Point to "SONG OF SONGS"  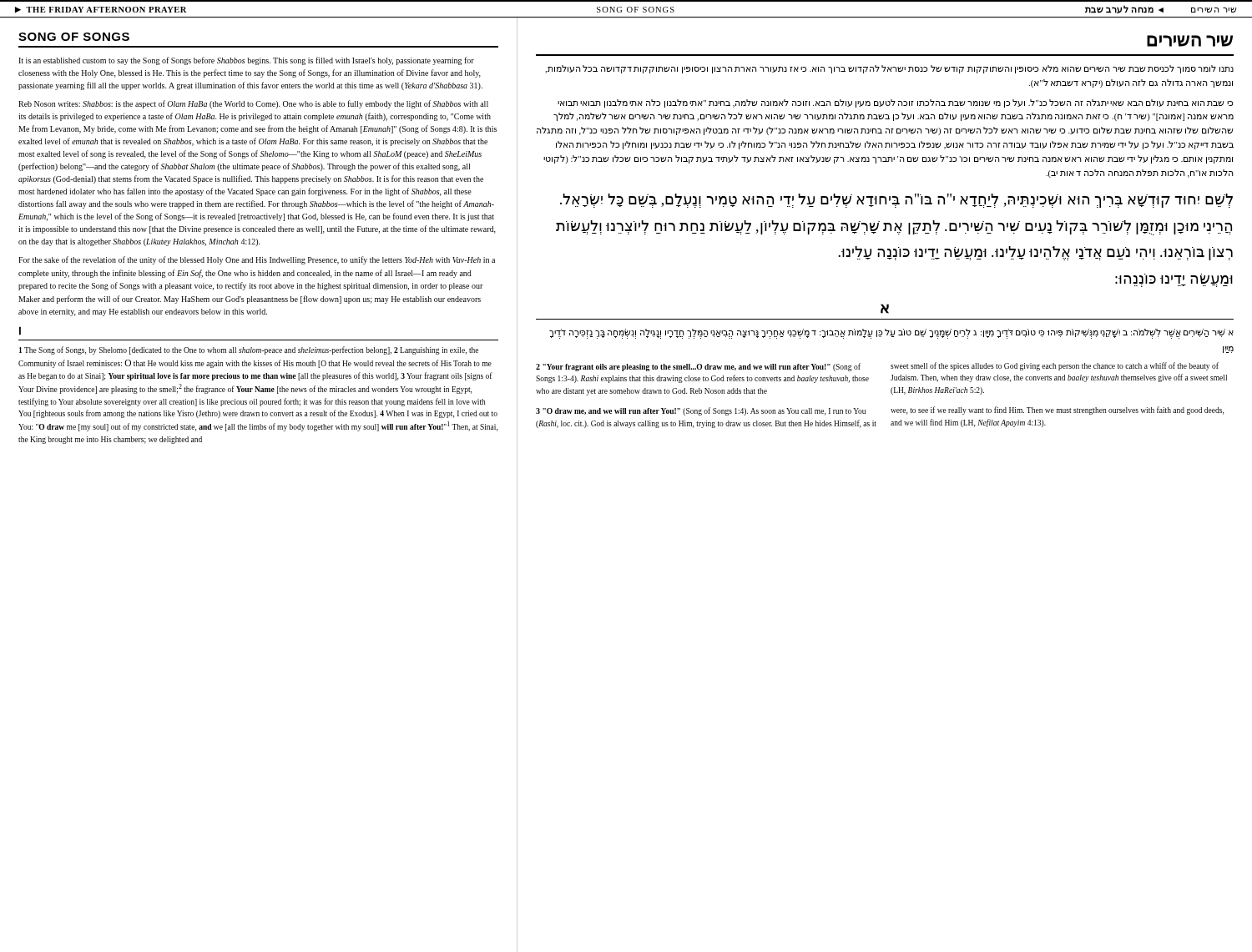tap(74, 36)
